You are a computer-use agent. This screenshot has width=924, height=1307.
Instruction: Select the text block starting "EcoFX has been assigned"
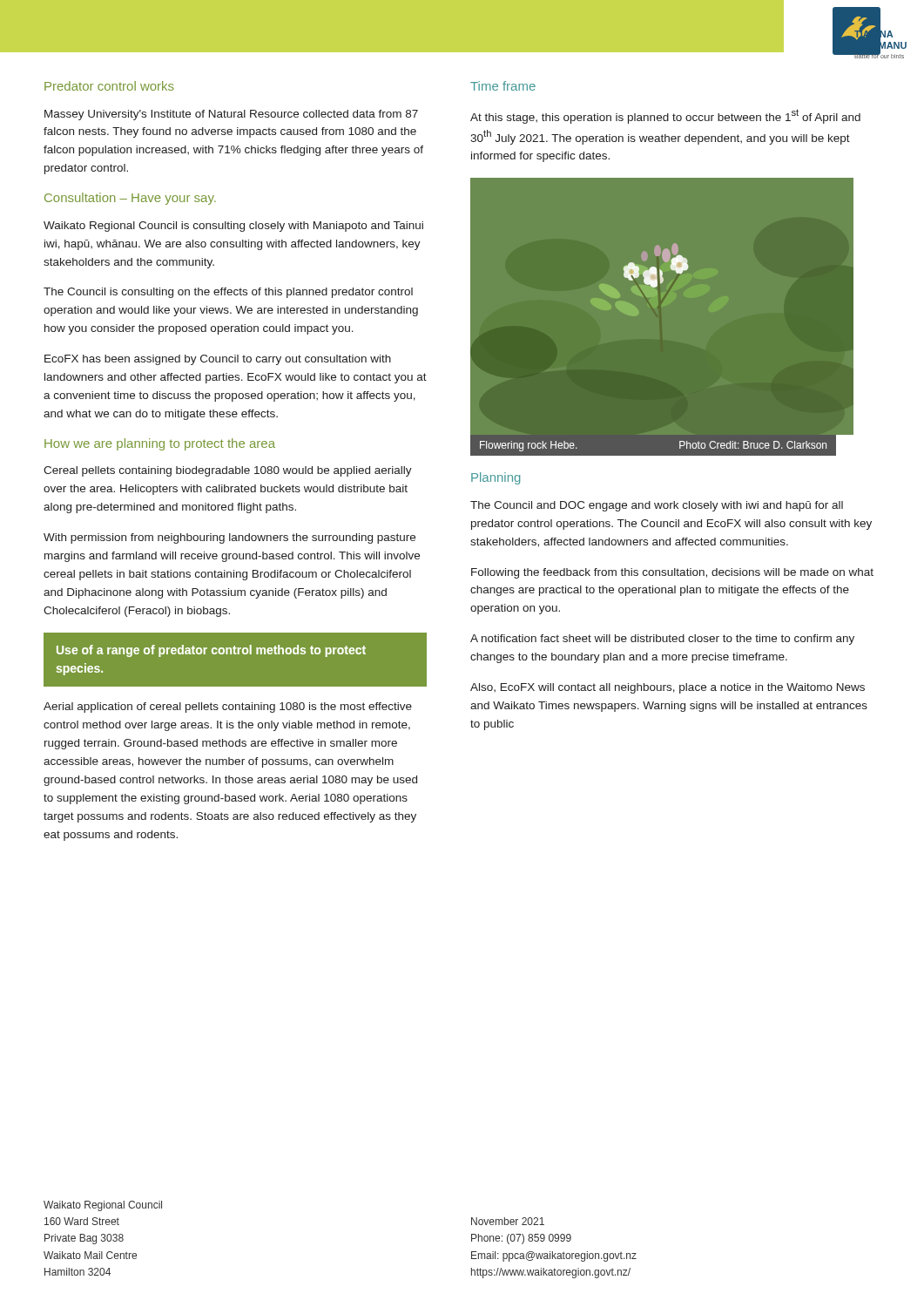[x=235, y=387]
